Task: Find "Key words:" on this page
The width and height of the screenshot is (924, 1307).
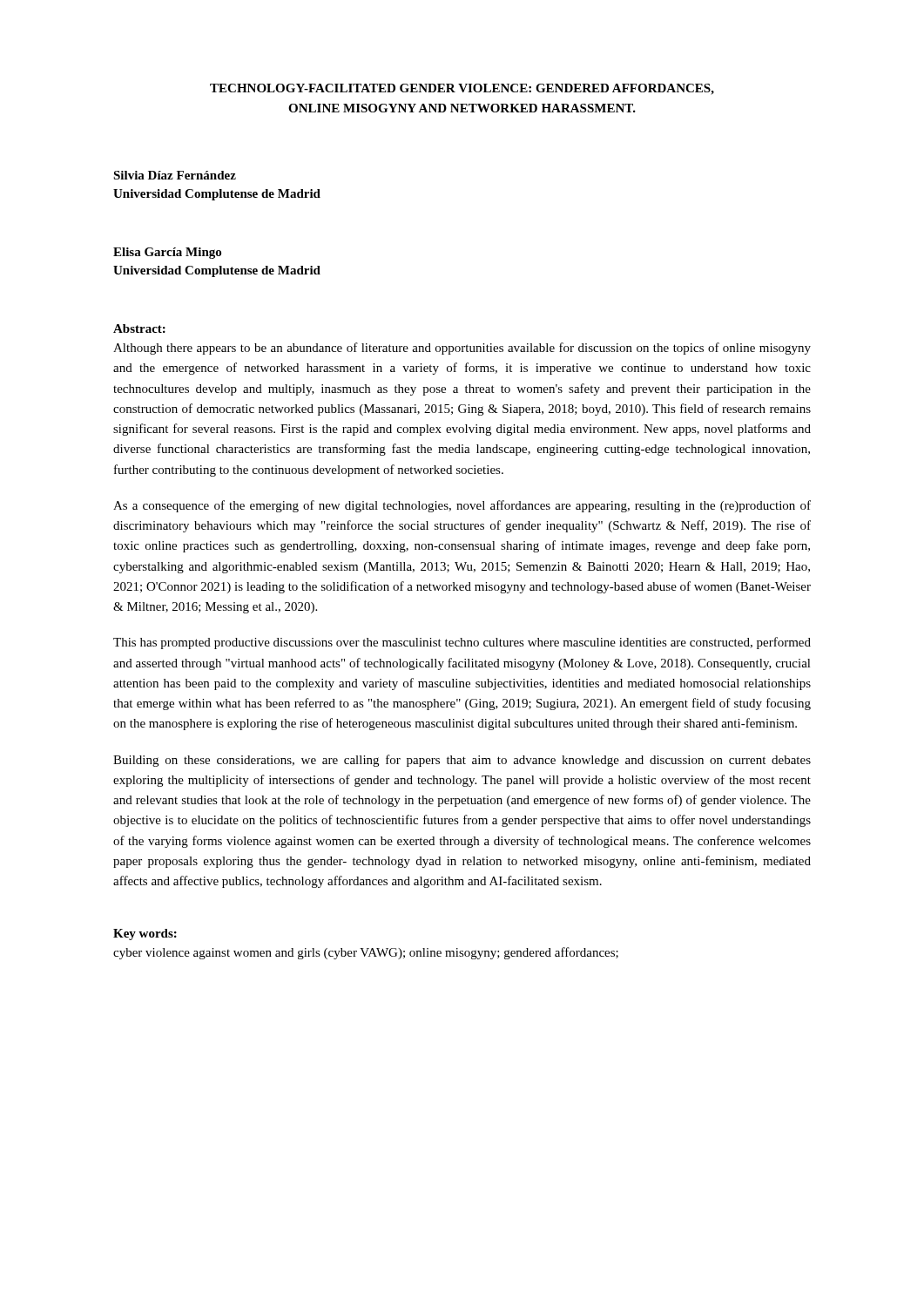Action: coord(145,933)
